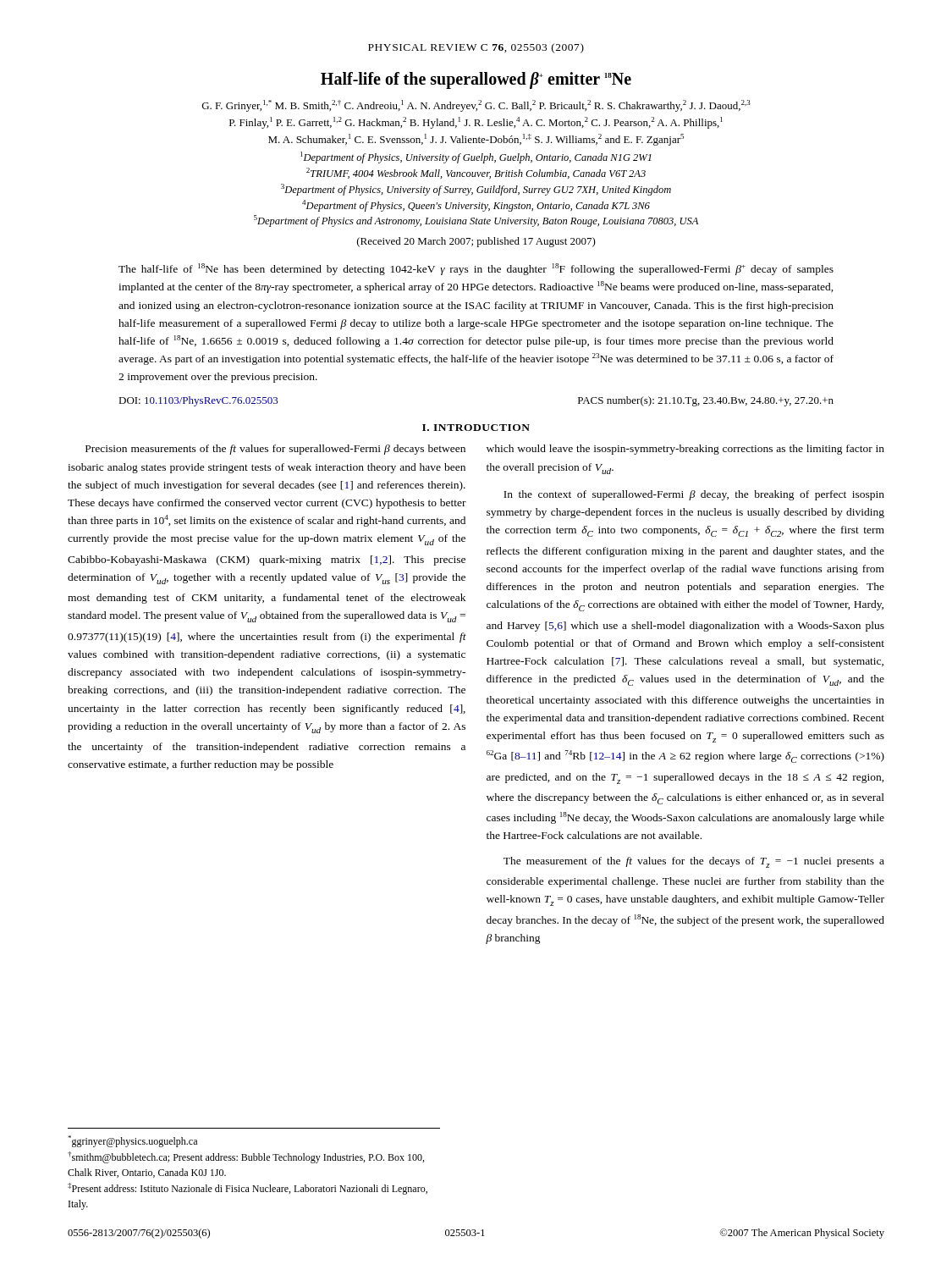Click on the text block that says "G. F. Grinyer,1,* M. B."

[476, 122]
